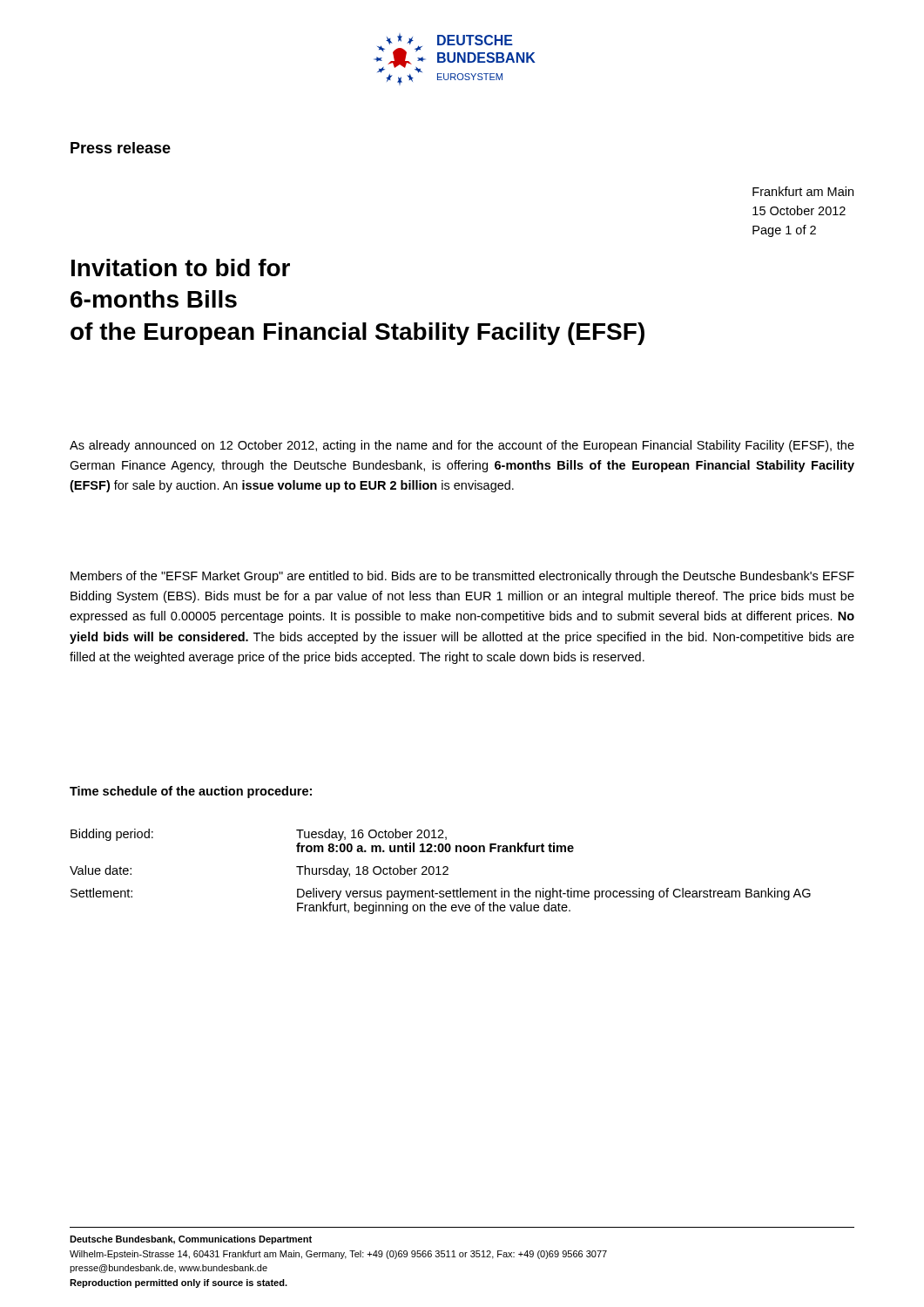Find the logo
This screenshot has height=1307, width=924.
462,62
